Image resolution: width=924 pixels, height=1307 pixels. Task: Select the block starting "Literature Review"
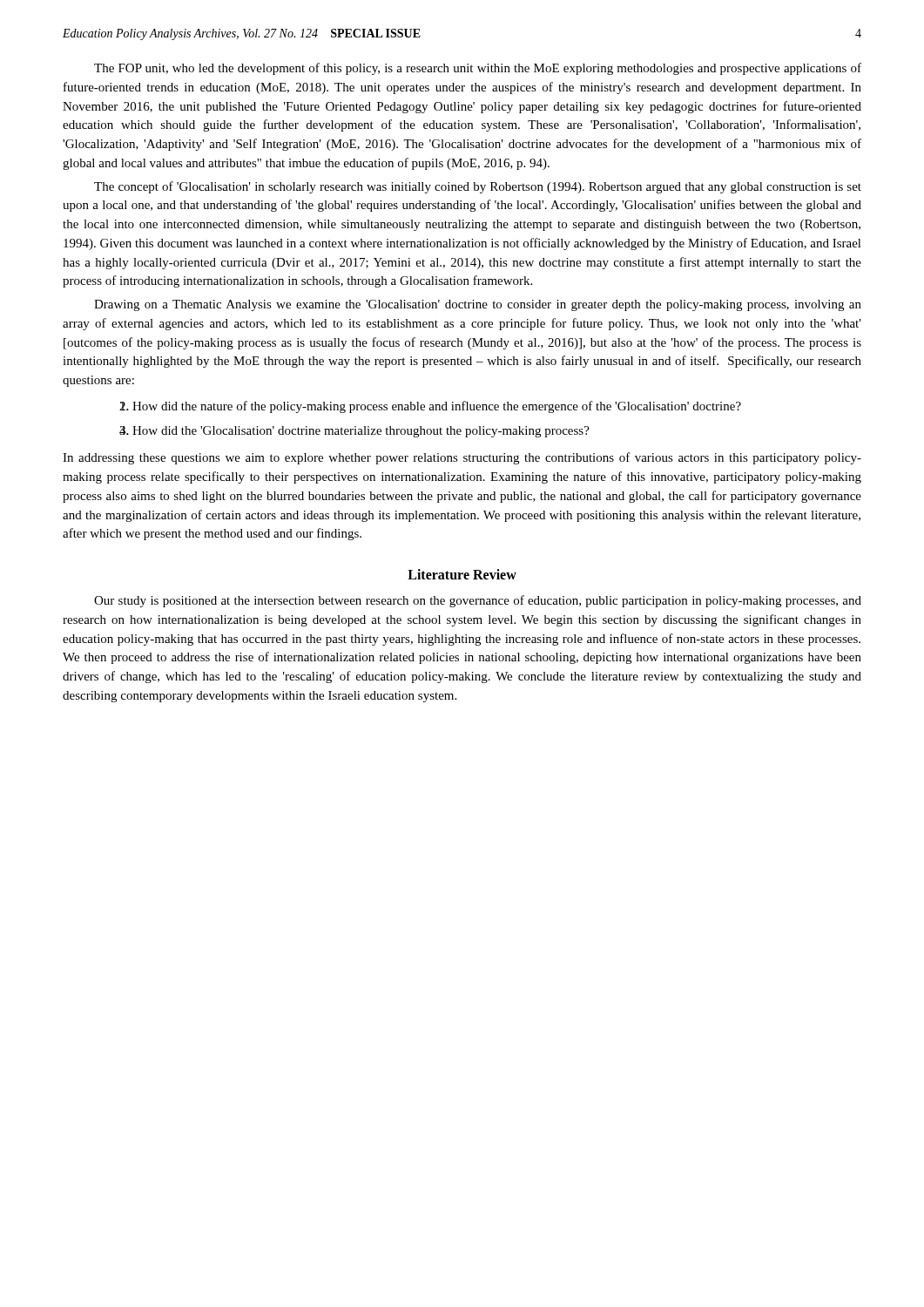click(x=462, y=575)
